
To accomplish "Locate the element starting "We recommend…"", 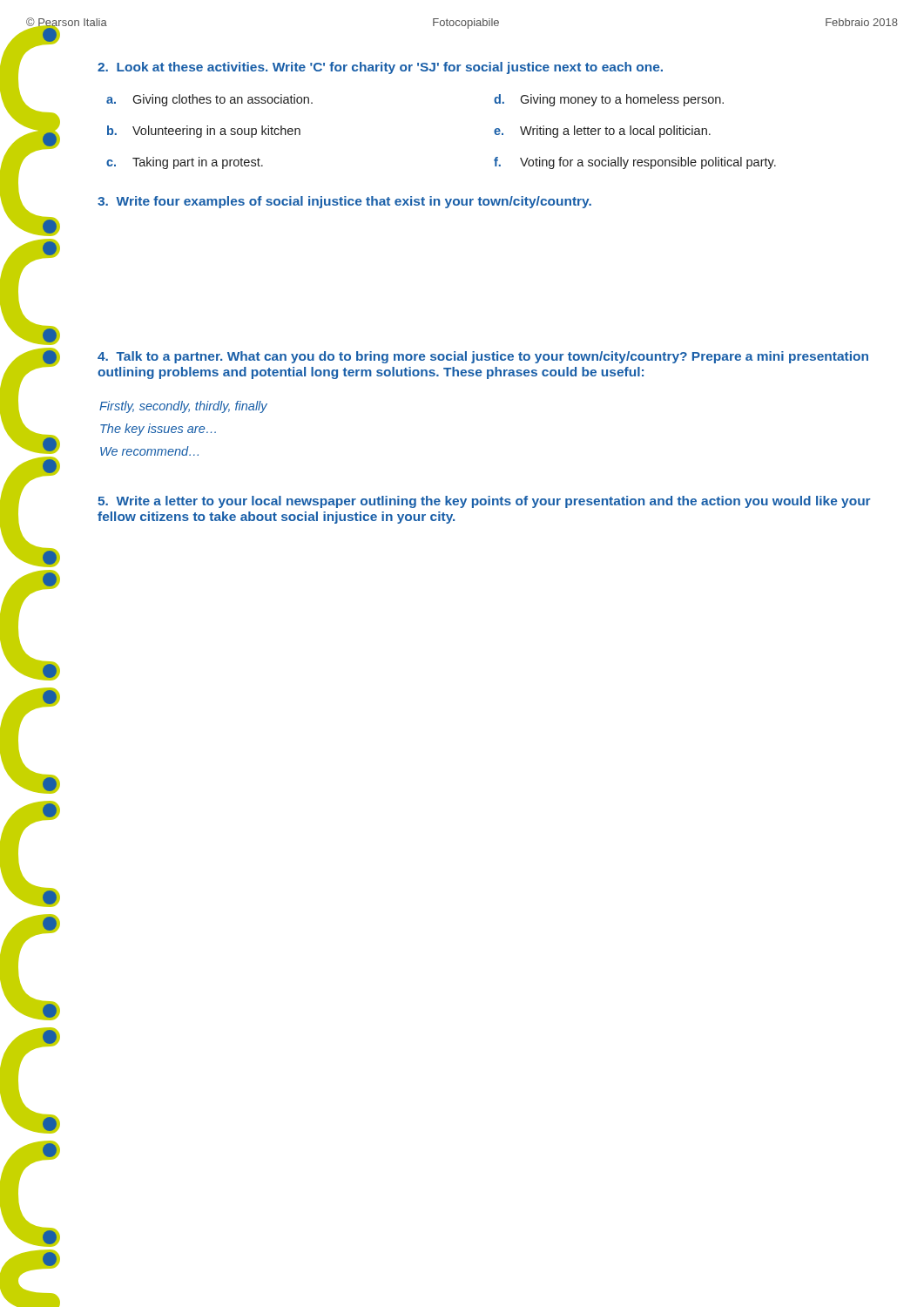I will click(150, 451).
